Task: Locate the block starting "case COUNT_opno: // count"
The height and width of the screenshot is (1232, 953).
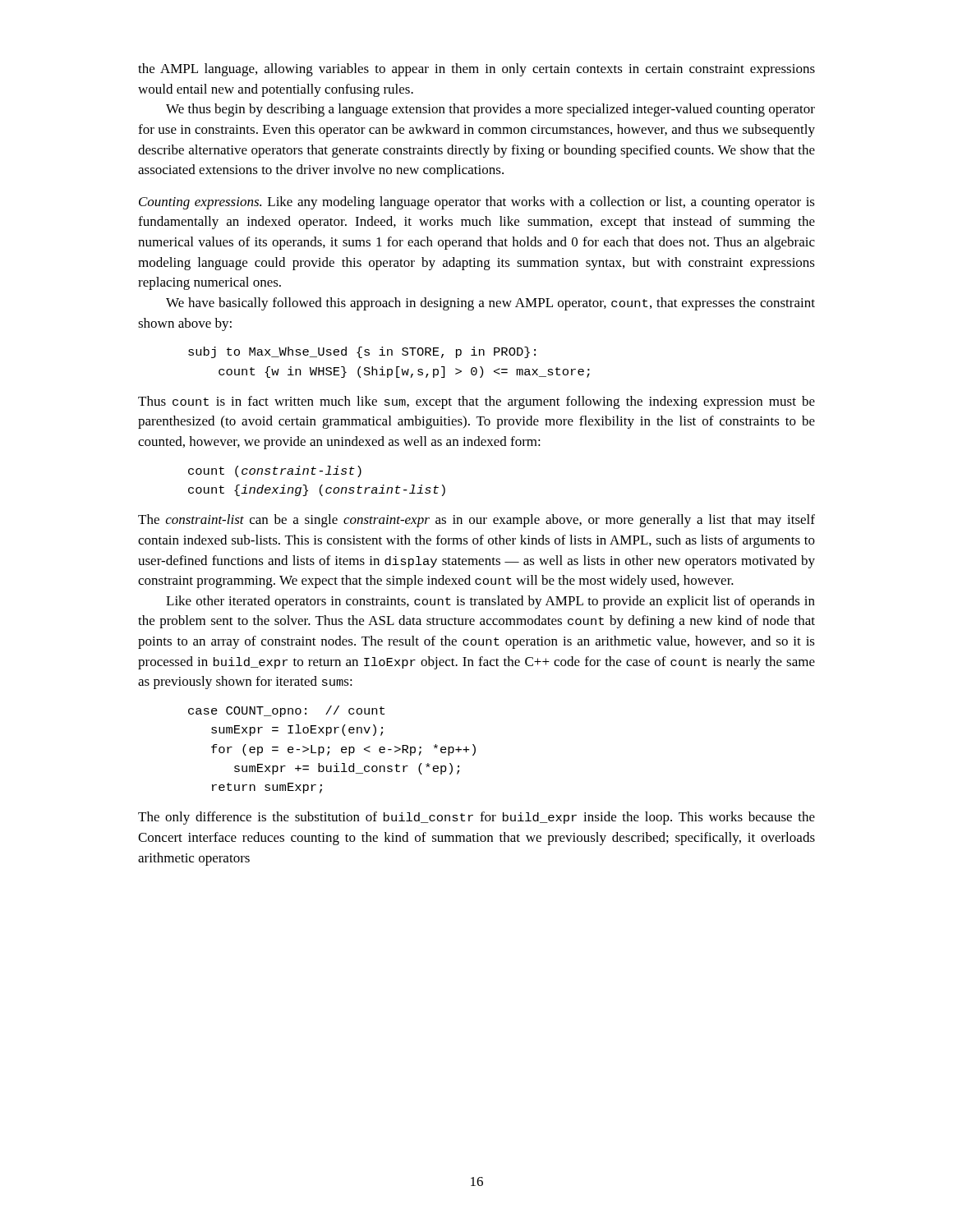Action: [333, 749]
